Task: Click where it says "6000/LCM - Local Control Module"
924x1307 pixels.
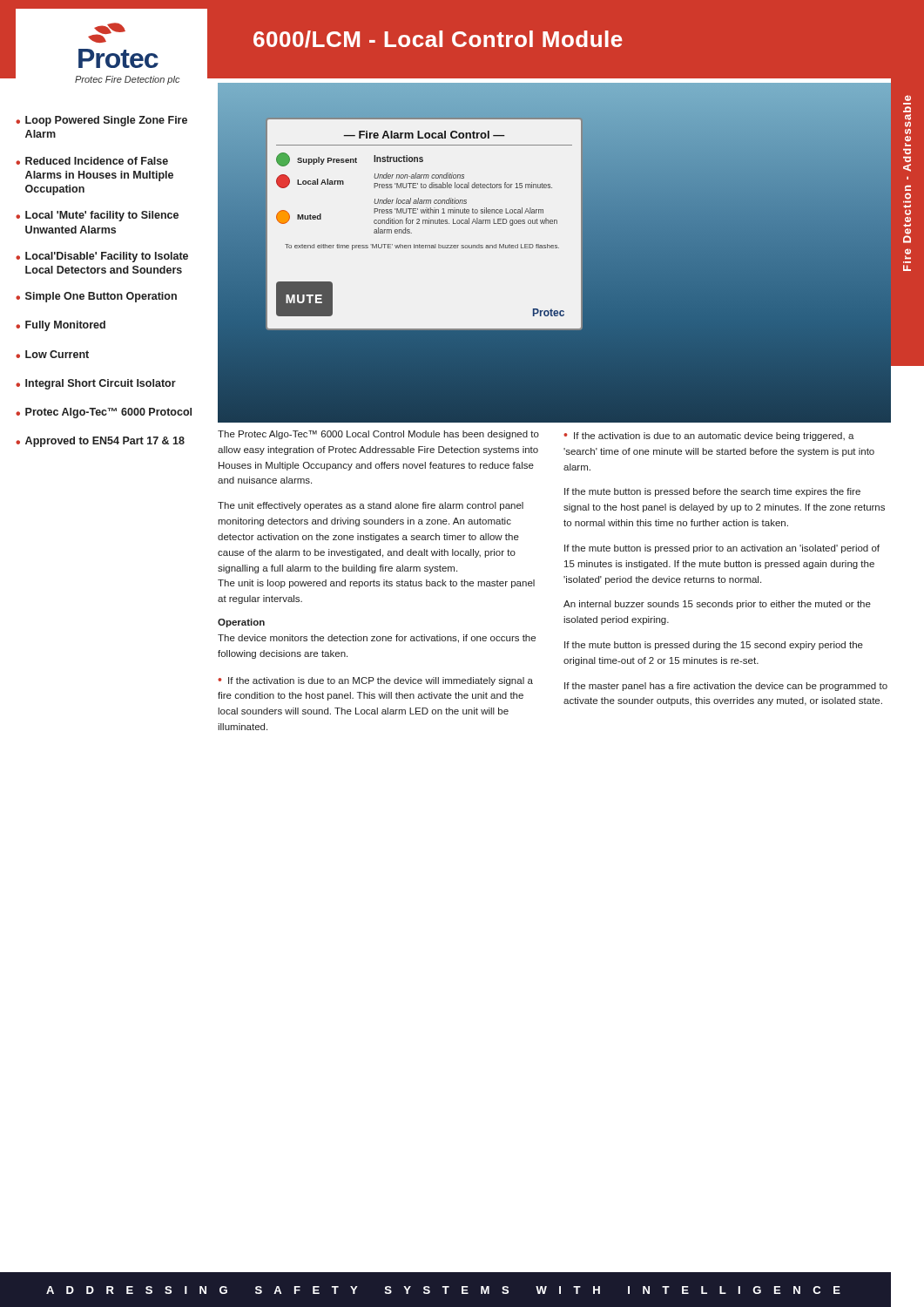Action: tap(438, 39)
